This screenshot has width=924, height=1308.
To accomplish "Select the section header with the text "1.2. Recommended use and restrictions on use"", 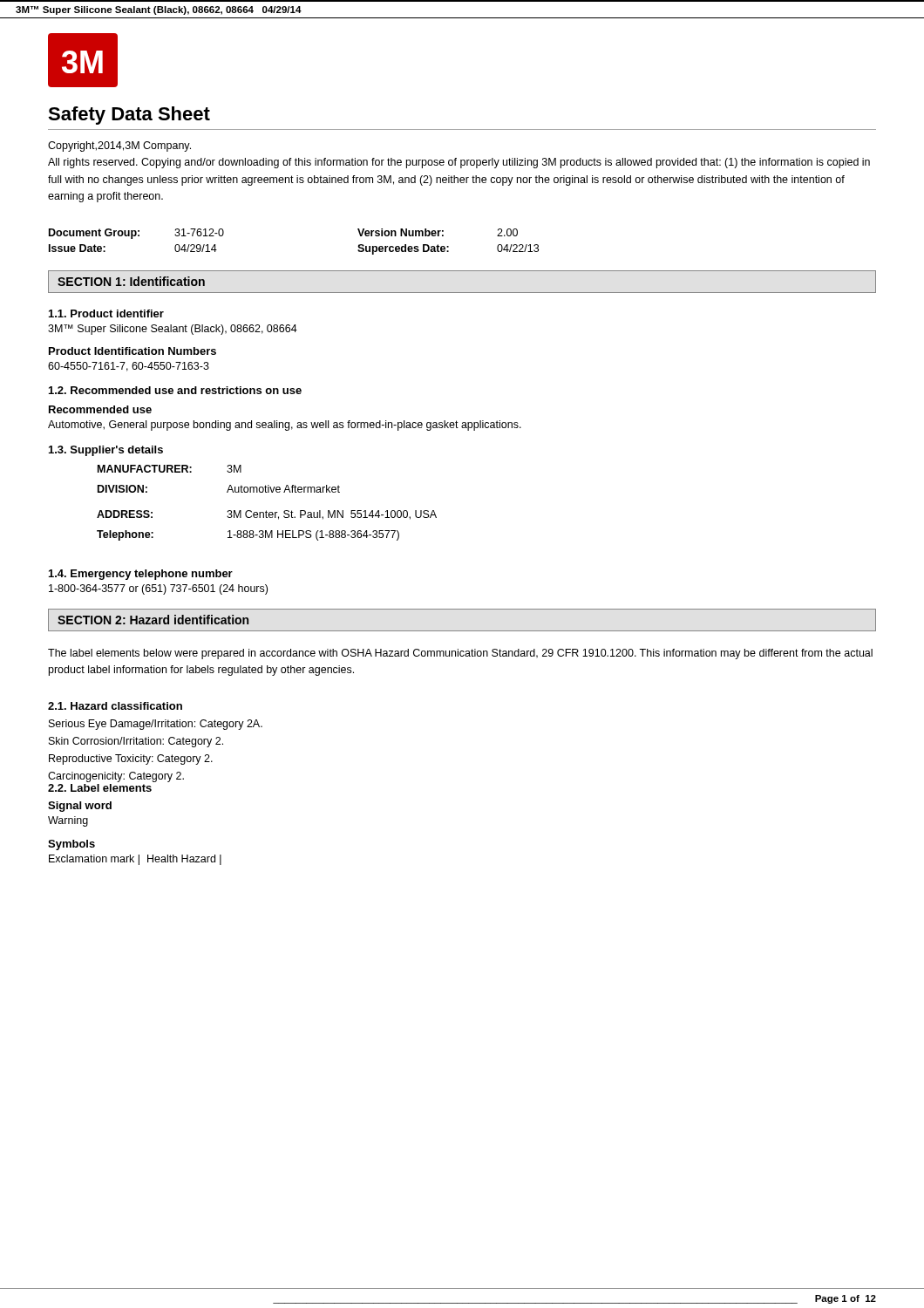I will tap(175, 390).
